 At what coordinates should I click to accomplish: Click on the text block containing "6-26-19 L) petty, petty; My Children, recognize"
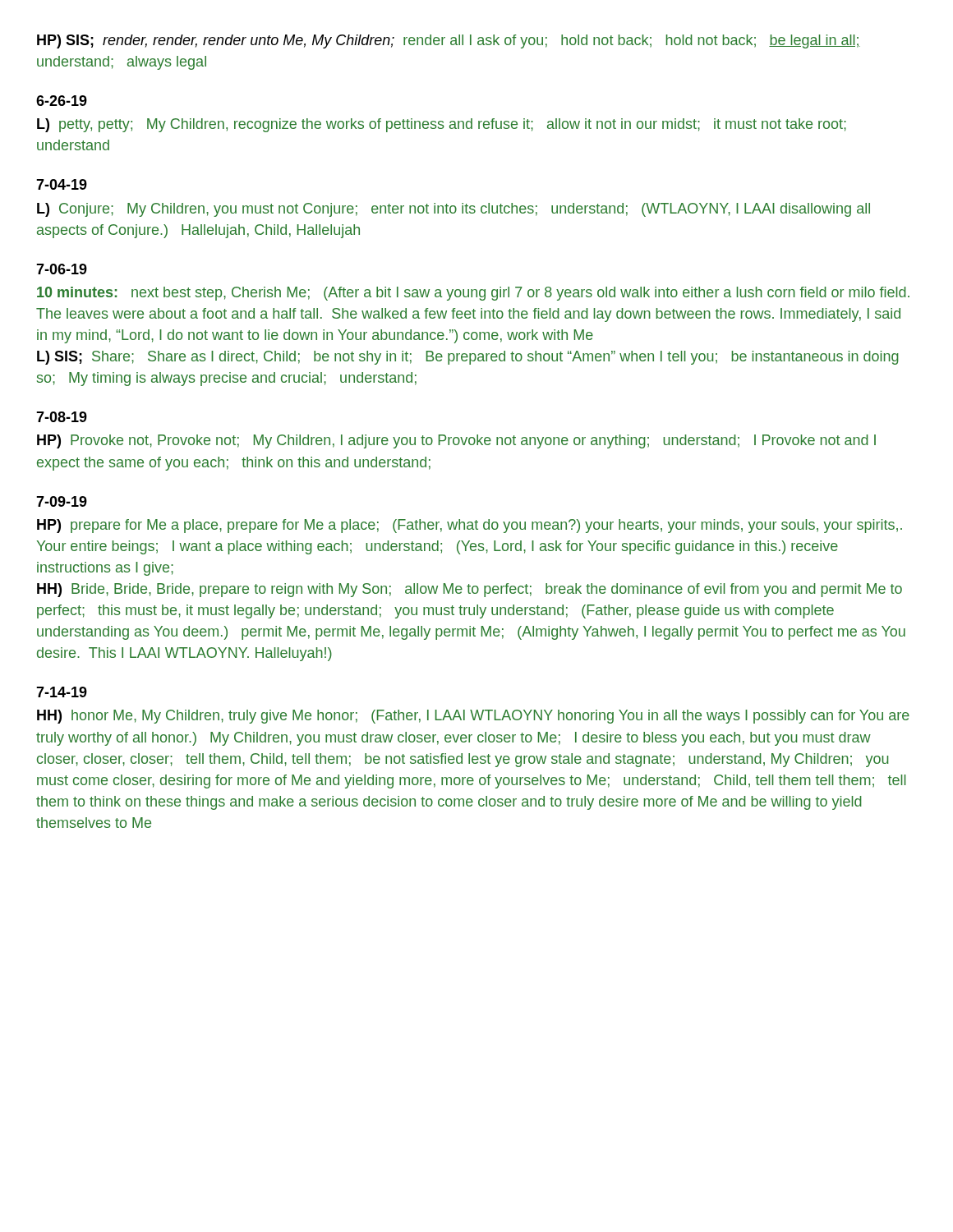(x=476, y=122)
